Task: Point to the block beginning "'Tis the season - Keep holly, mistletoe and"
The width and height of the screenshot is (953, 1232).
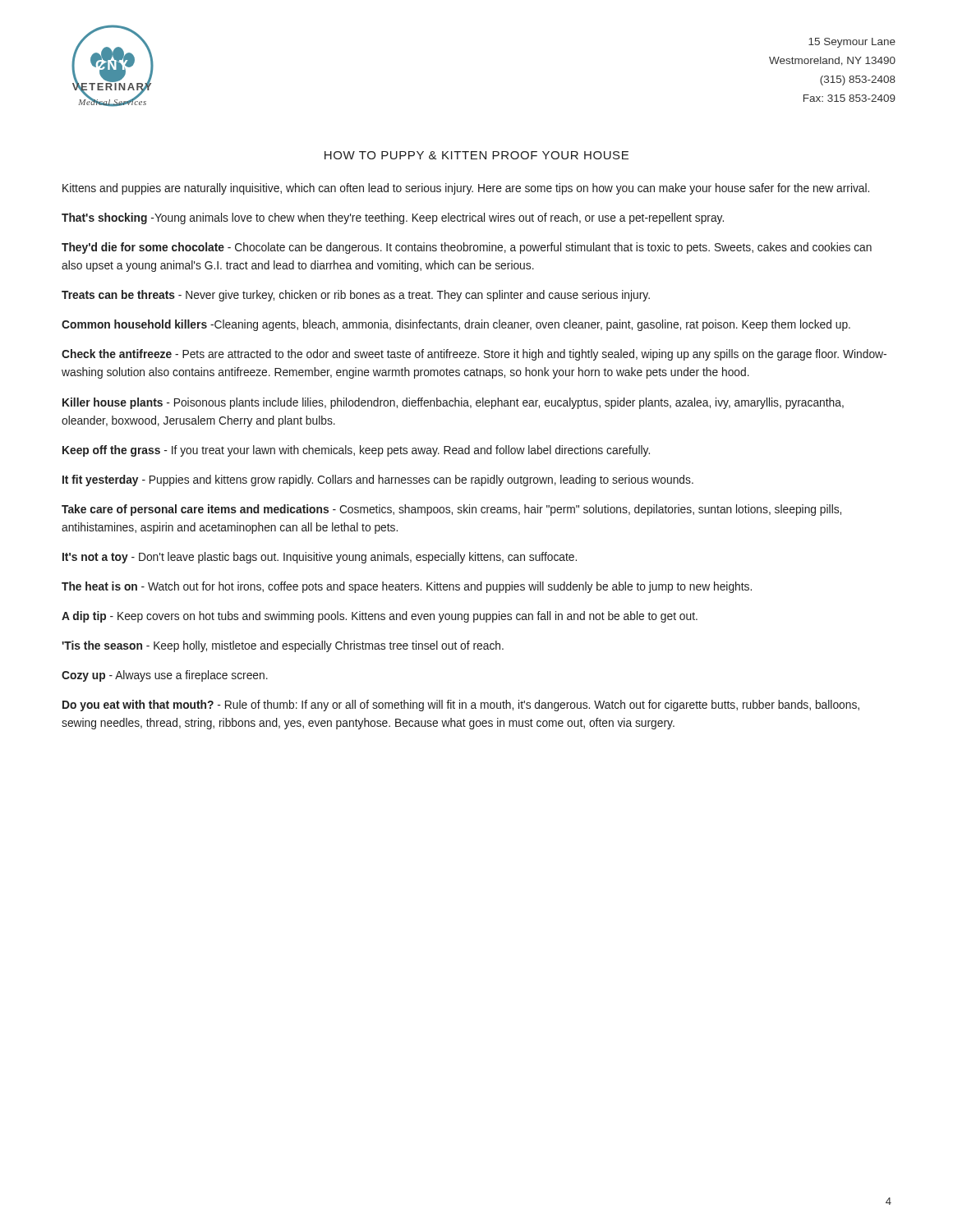Action: pos(283,646)
